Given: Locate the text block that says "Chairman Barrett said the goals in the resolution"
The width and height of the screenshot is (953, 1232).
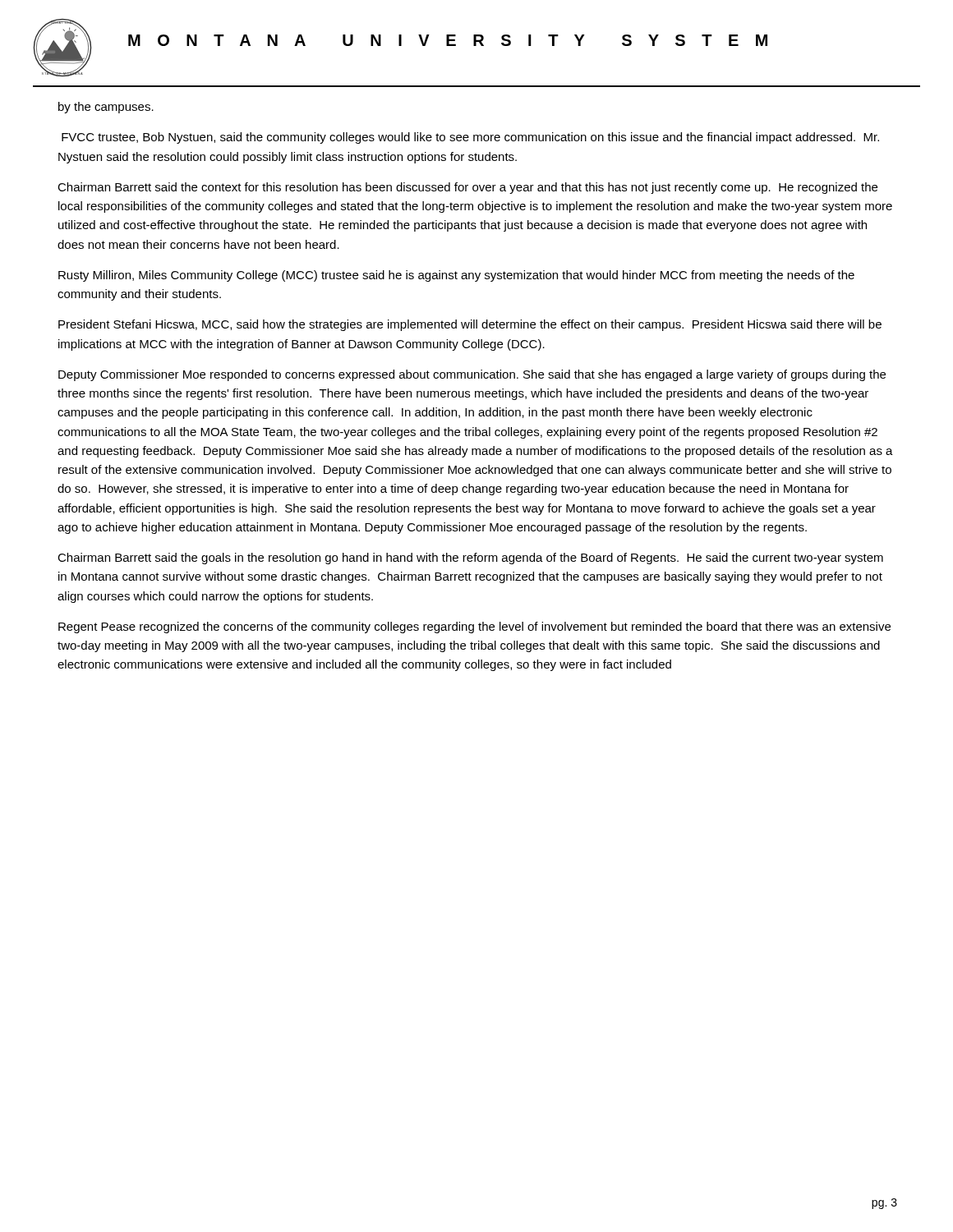Looking at the screenshot, I should point(471,576).
